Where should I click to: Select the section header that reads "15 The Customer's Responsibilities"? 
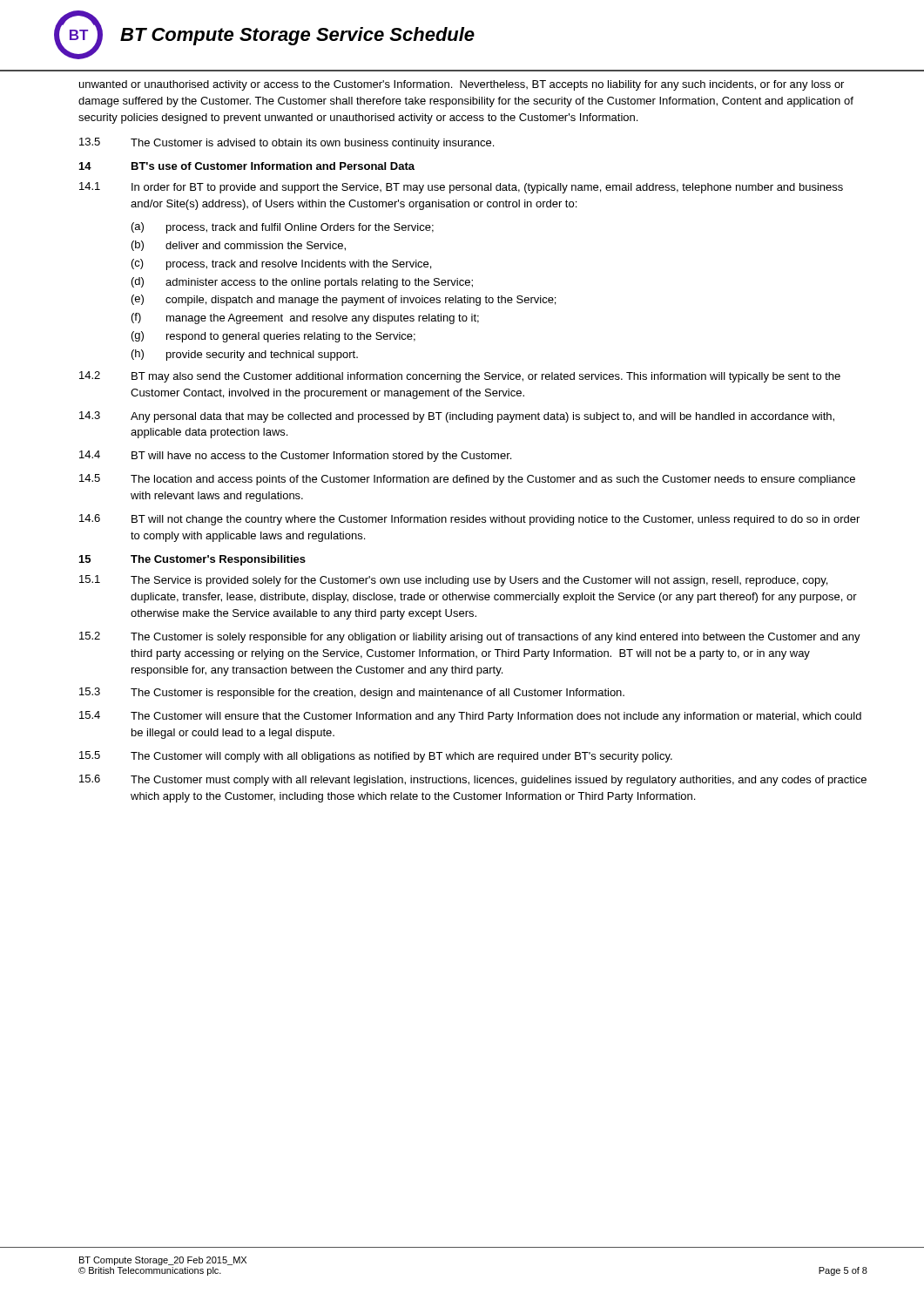click(192, 560)
